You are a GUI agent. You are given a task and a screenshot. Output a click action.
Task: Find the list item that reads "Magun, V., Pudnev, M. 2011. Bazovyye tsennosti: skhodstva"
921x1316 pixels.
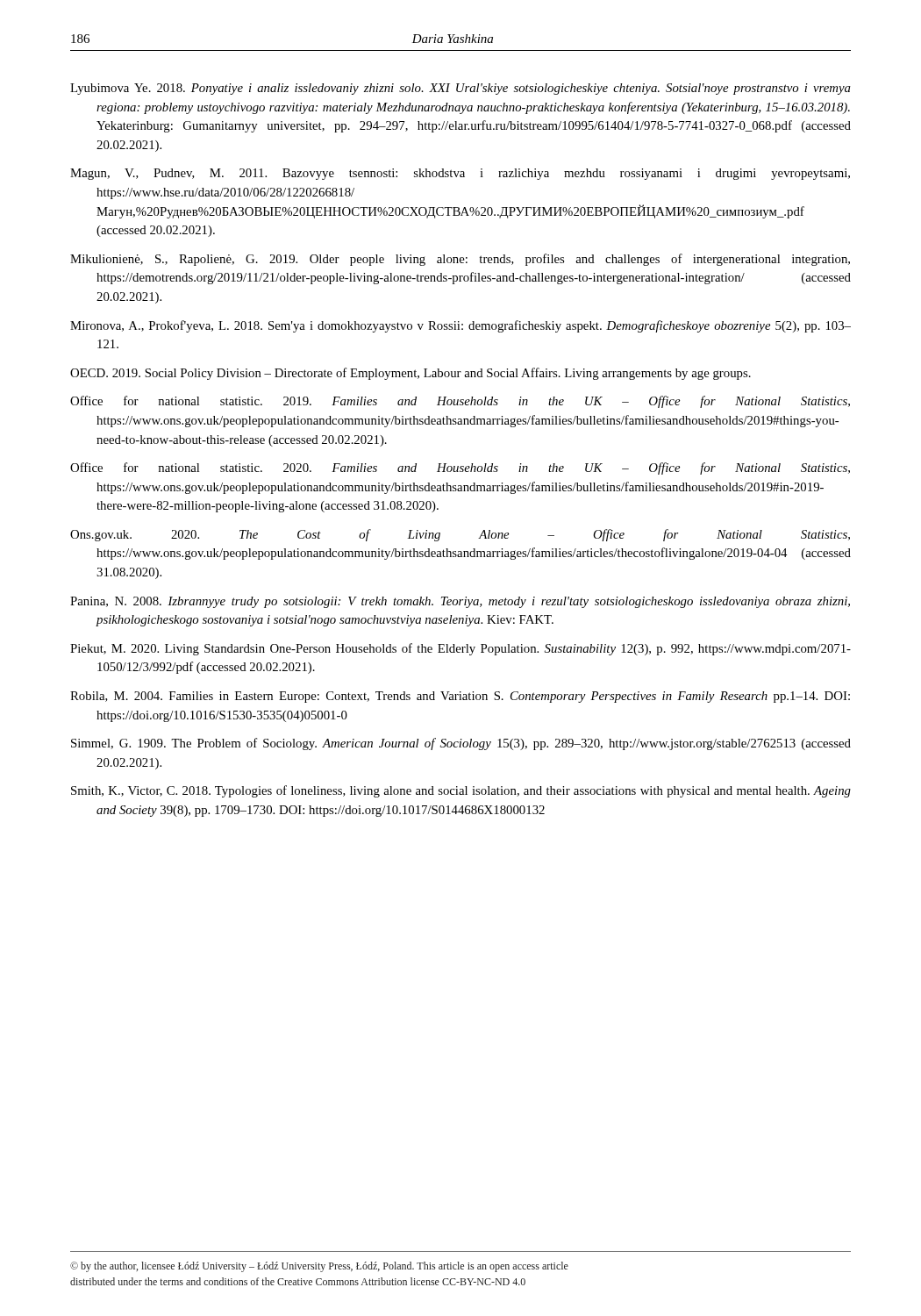[460, 202]
